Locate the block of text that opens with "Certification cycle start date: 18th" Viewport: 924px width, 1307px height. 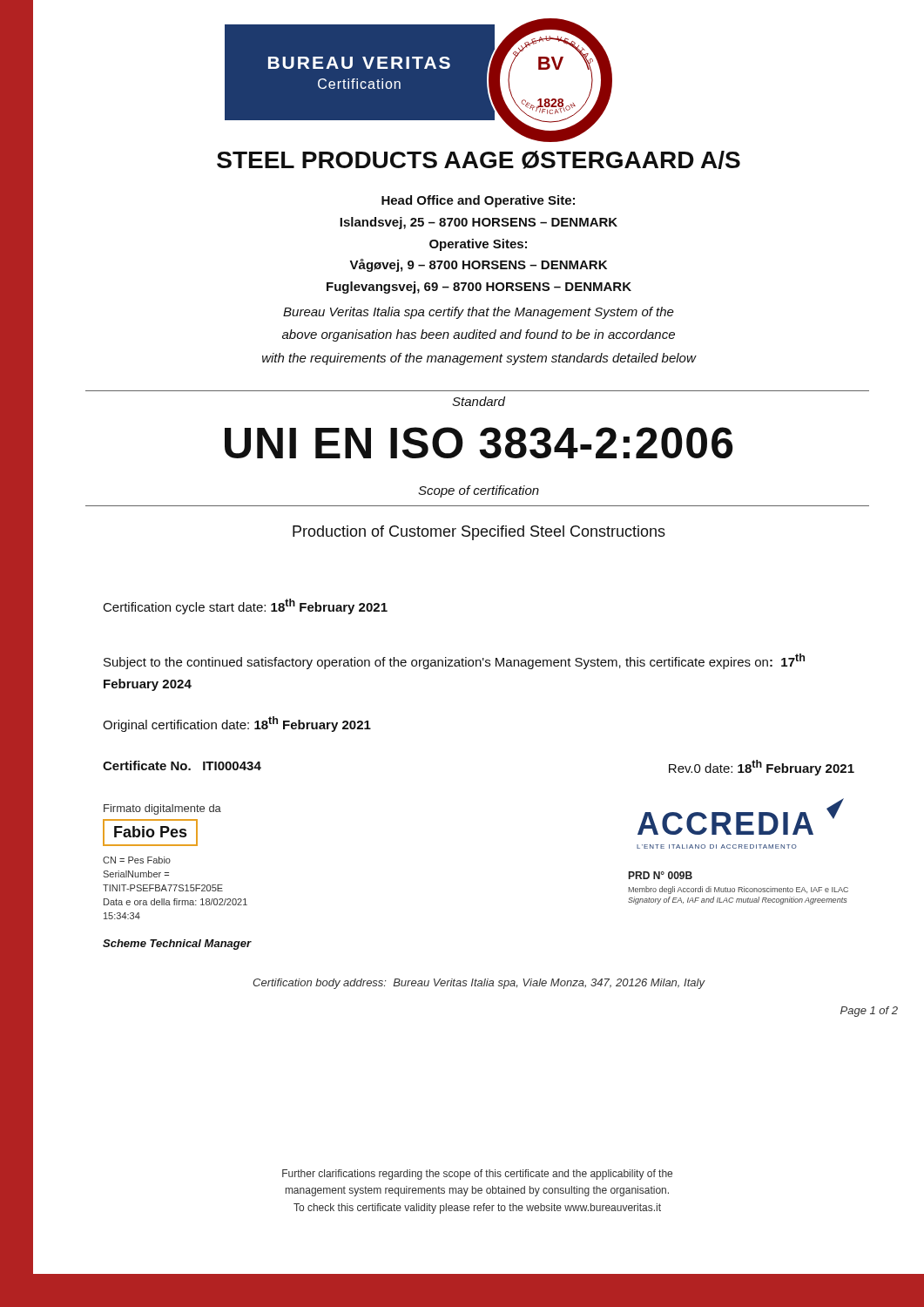tap(245, 606)
